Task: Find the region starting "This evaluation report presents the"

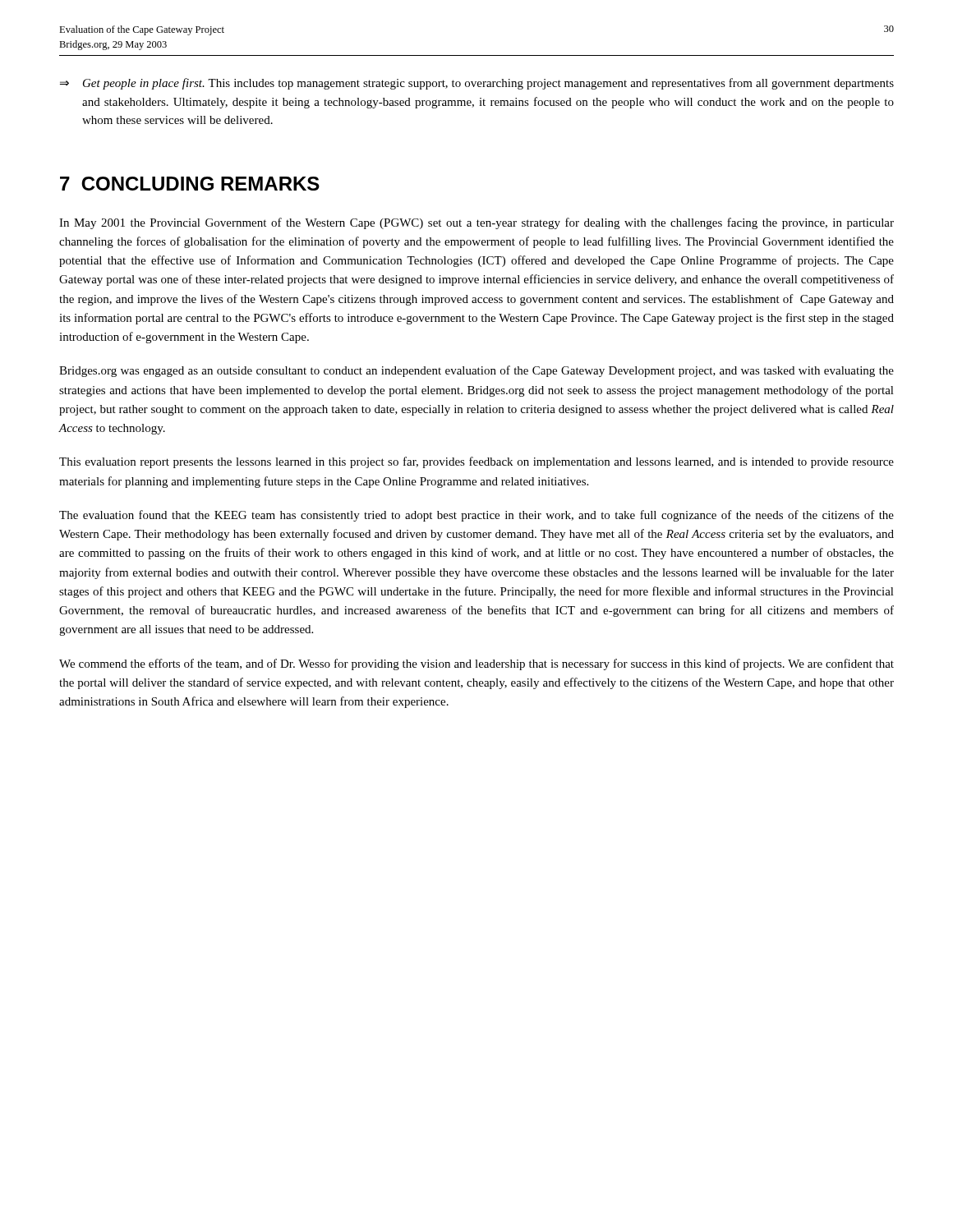Action: point(476,471)
